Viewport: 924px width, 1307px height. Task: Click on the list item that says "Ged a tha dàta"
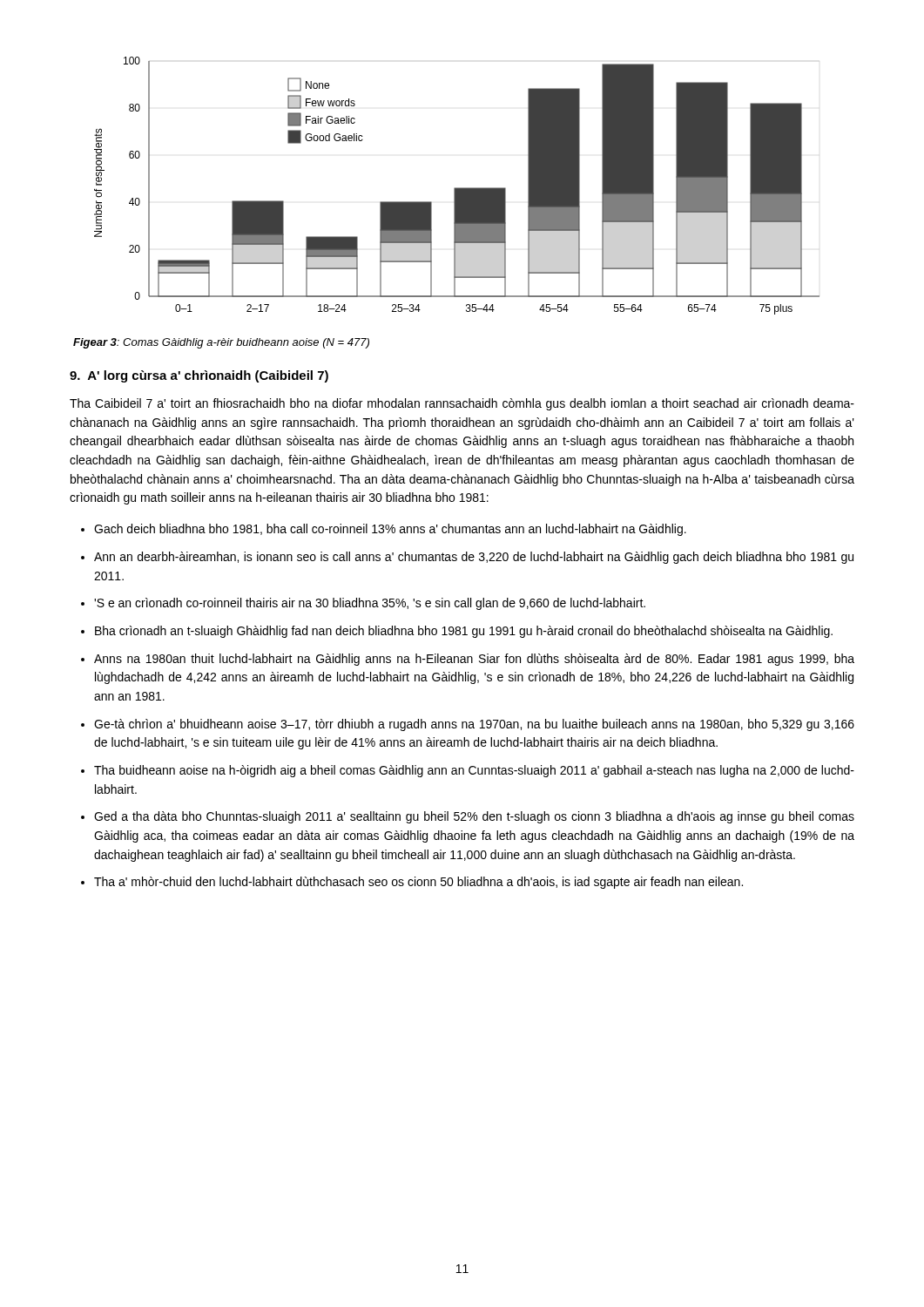[x=474, y=836]
